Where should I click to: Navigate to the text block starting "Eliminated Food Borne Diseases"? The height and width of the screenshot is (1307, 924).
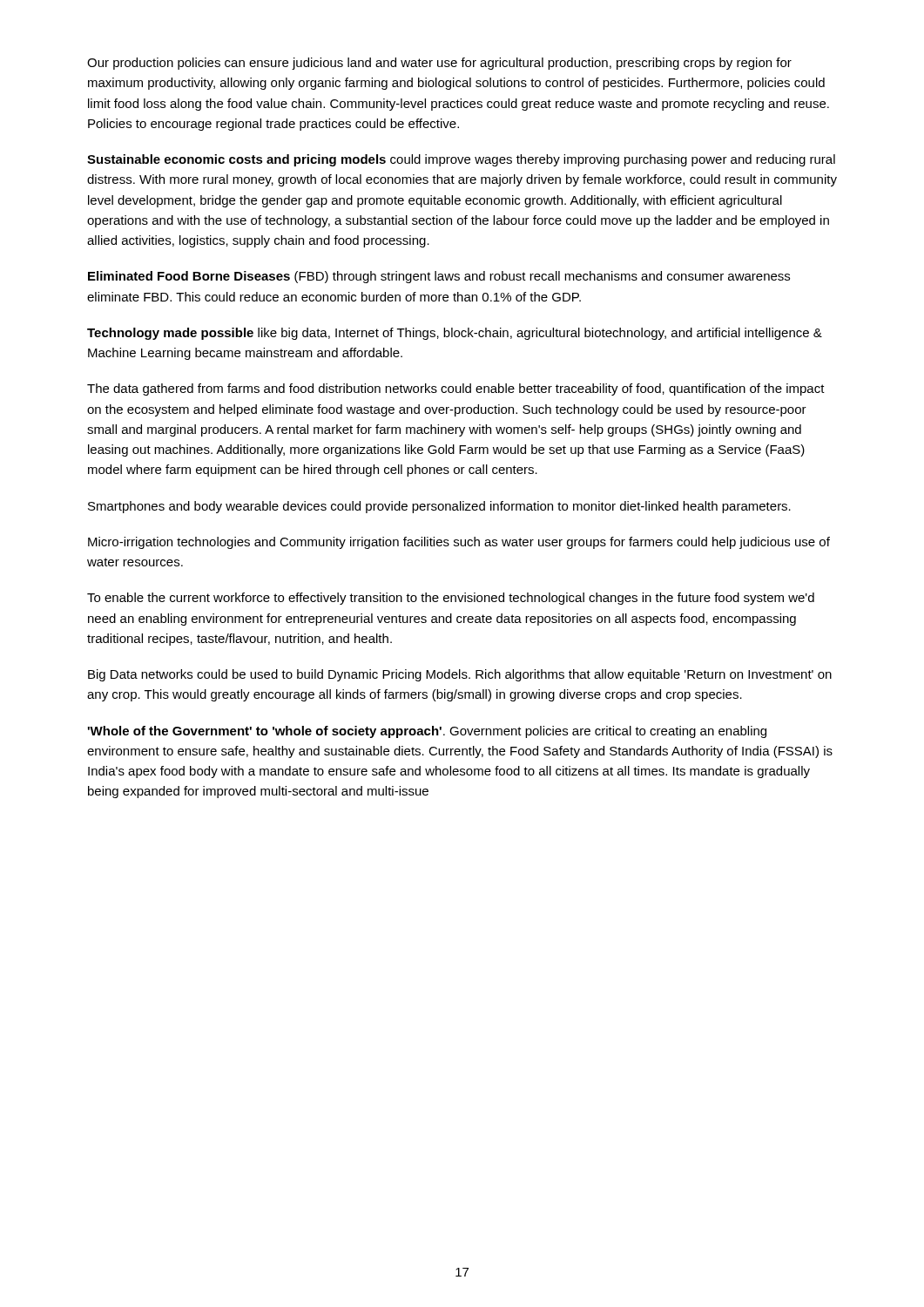click(439, 286)
